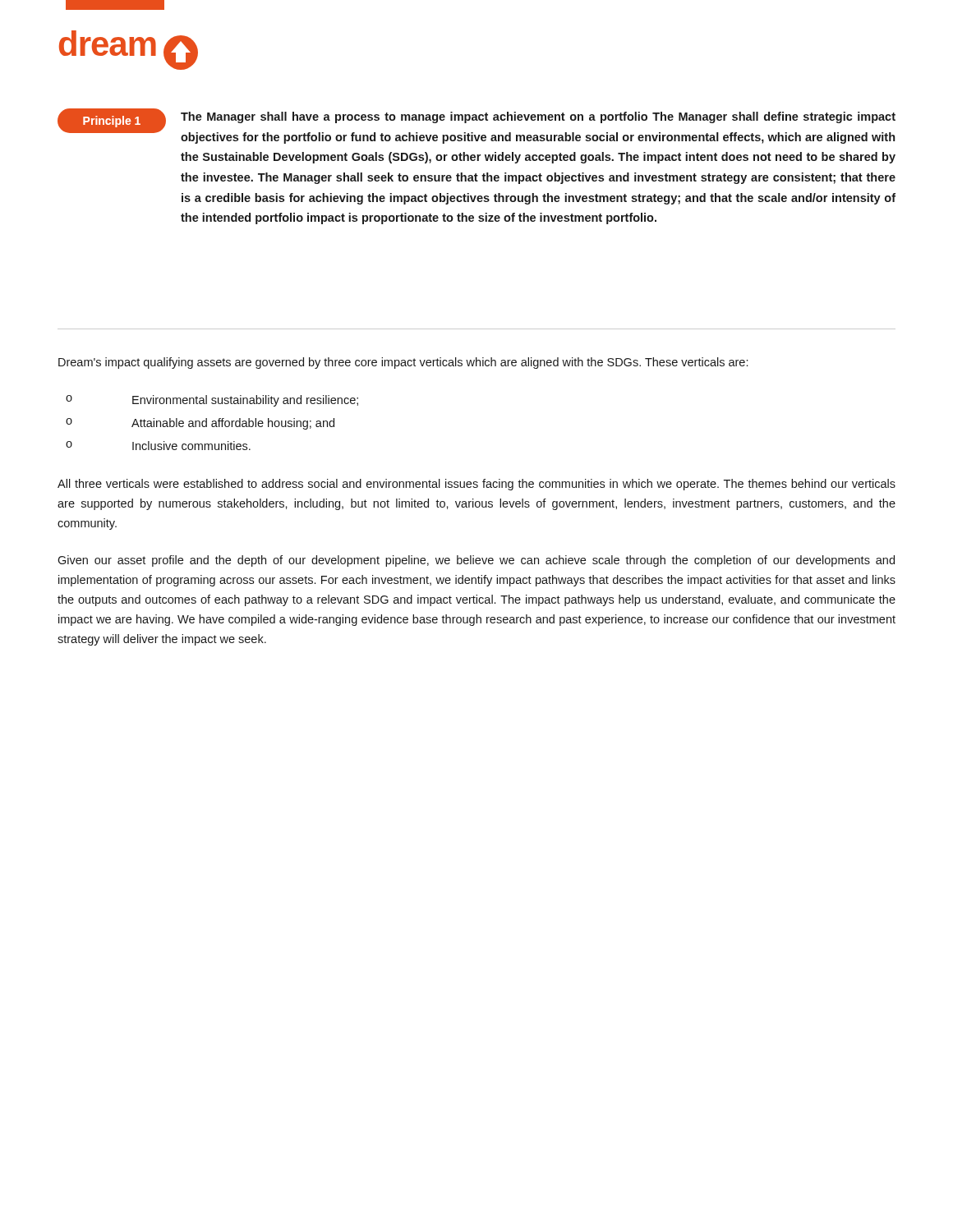
Task: Select the section header that says "Principle 1"
Action: (112, 121)
